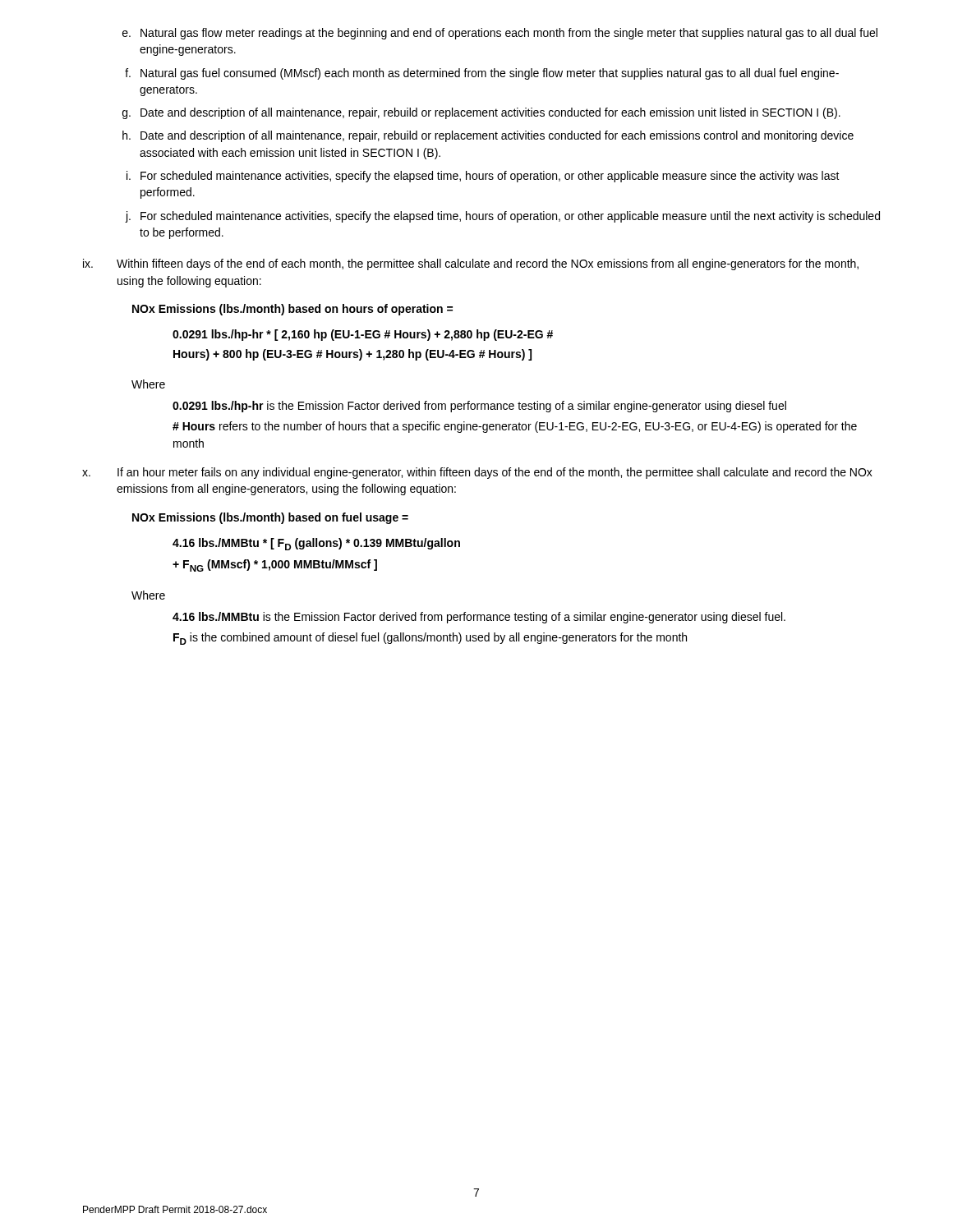Find the block on this page that starts "f. Natural gas"
The image size is (953, 1232).
coord(485,81)
